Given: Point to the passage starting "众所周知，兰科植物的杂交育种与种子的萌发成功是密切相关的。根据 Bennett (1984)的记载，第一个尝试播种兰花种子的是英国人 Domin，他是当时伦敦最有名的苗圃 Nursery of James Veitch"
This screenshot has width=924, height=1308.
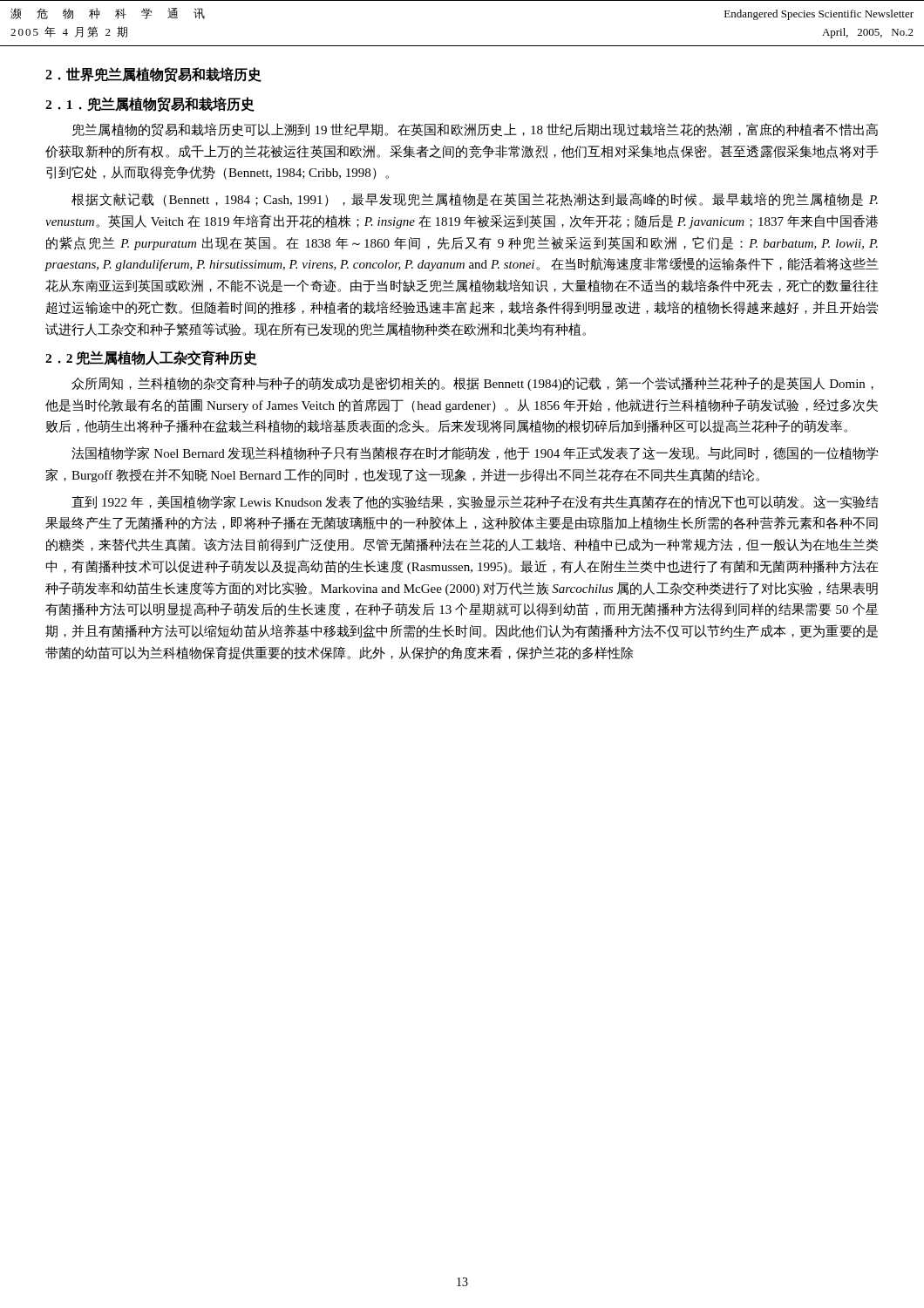Looking at the screenshot, I should tap(462, 405).
